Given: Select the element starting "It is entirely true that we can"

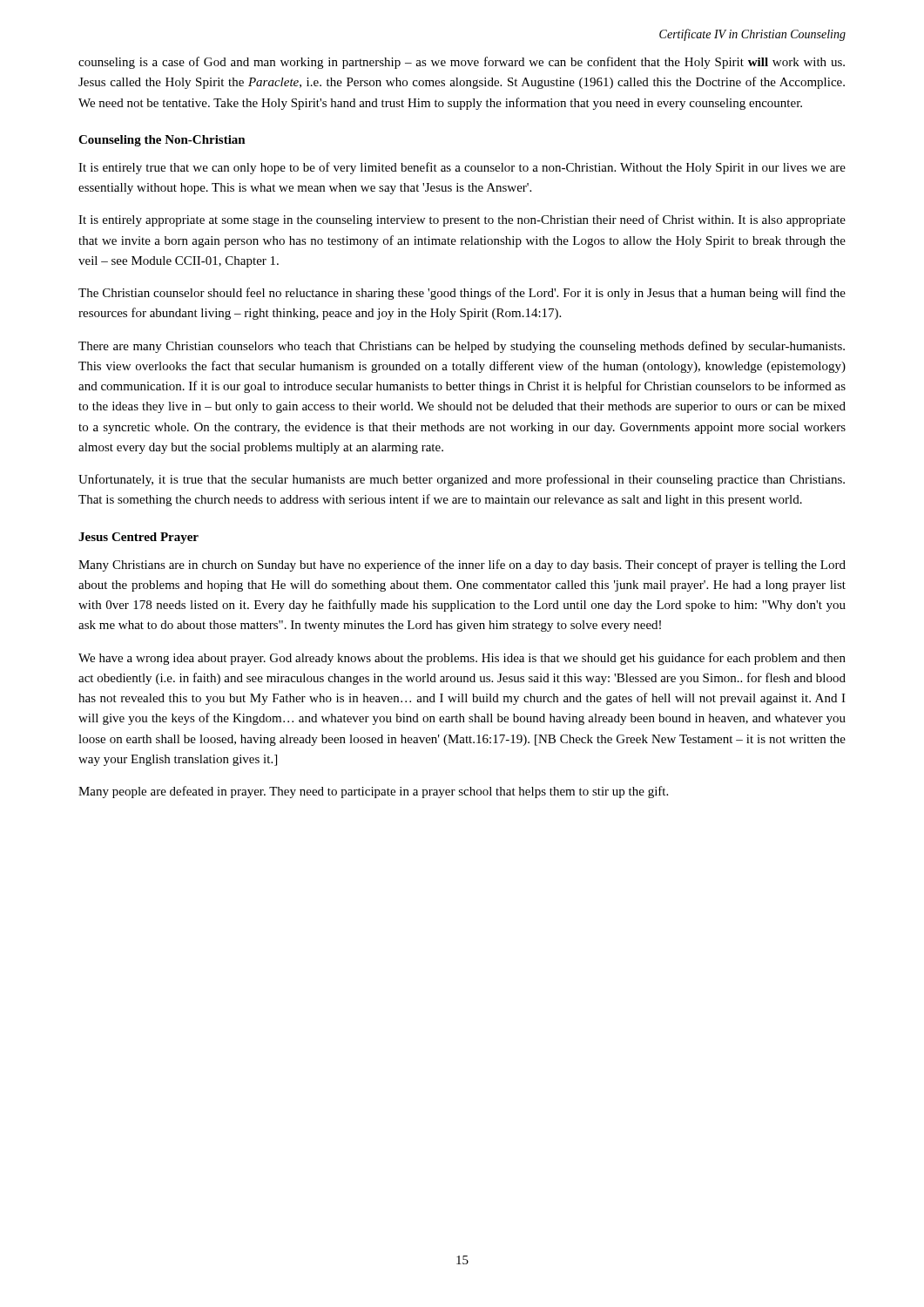Looking at the screenshot, I should pyautogui.click(x=462, y=178).
